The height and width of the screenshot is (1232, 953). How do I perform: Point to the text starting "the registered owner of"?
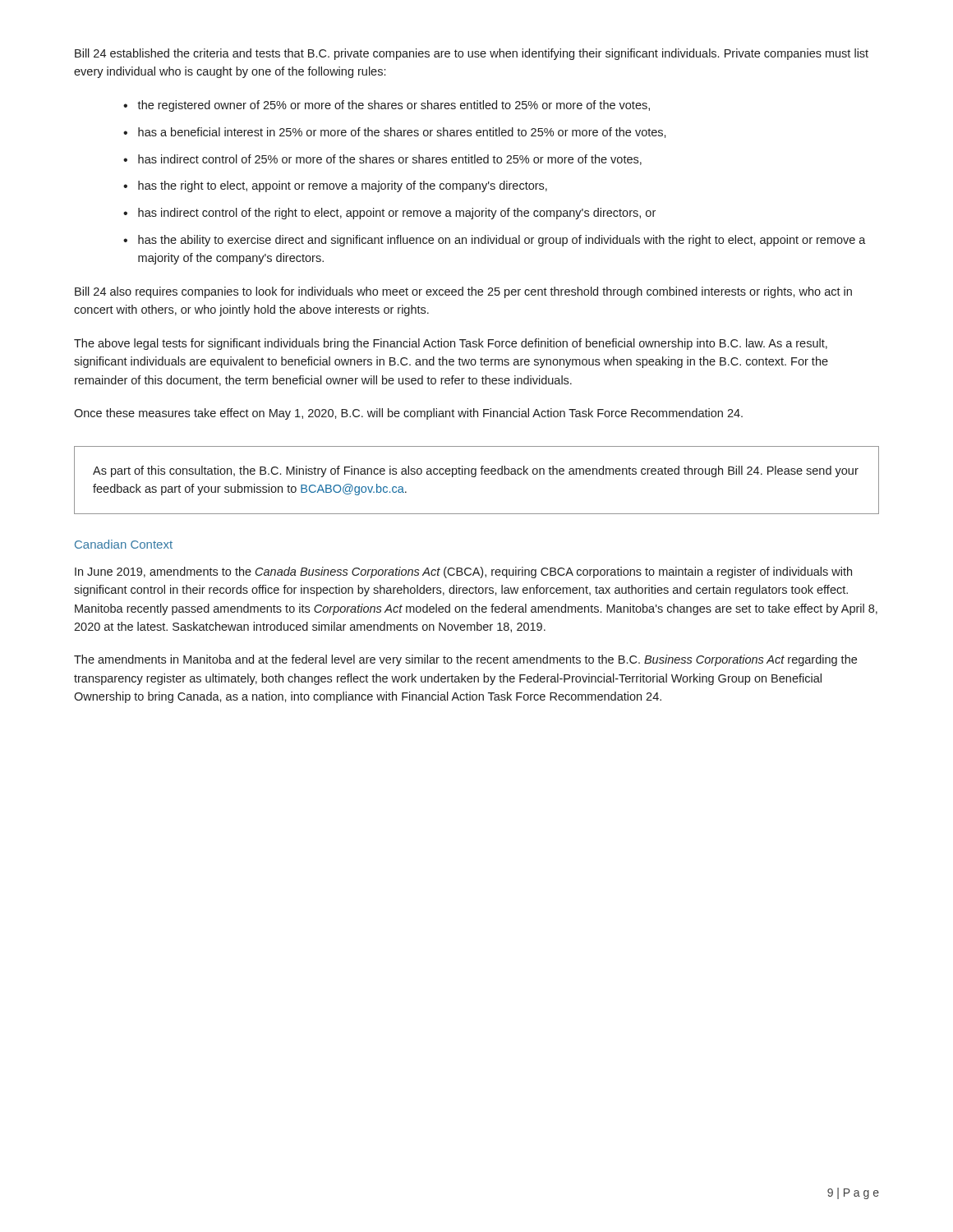[x=394, y=105]
